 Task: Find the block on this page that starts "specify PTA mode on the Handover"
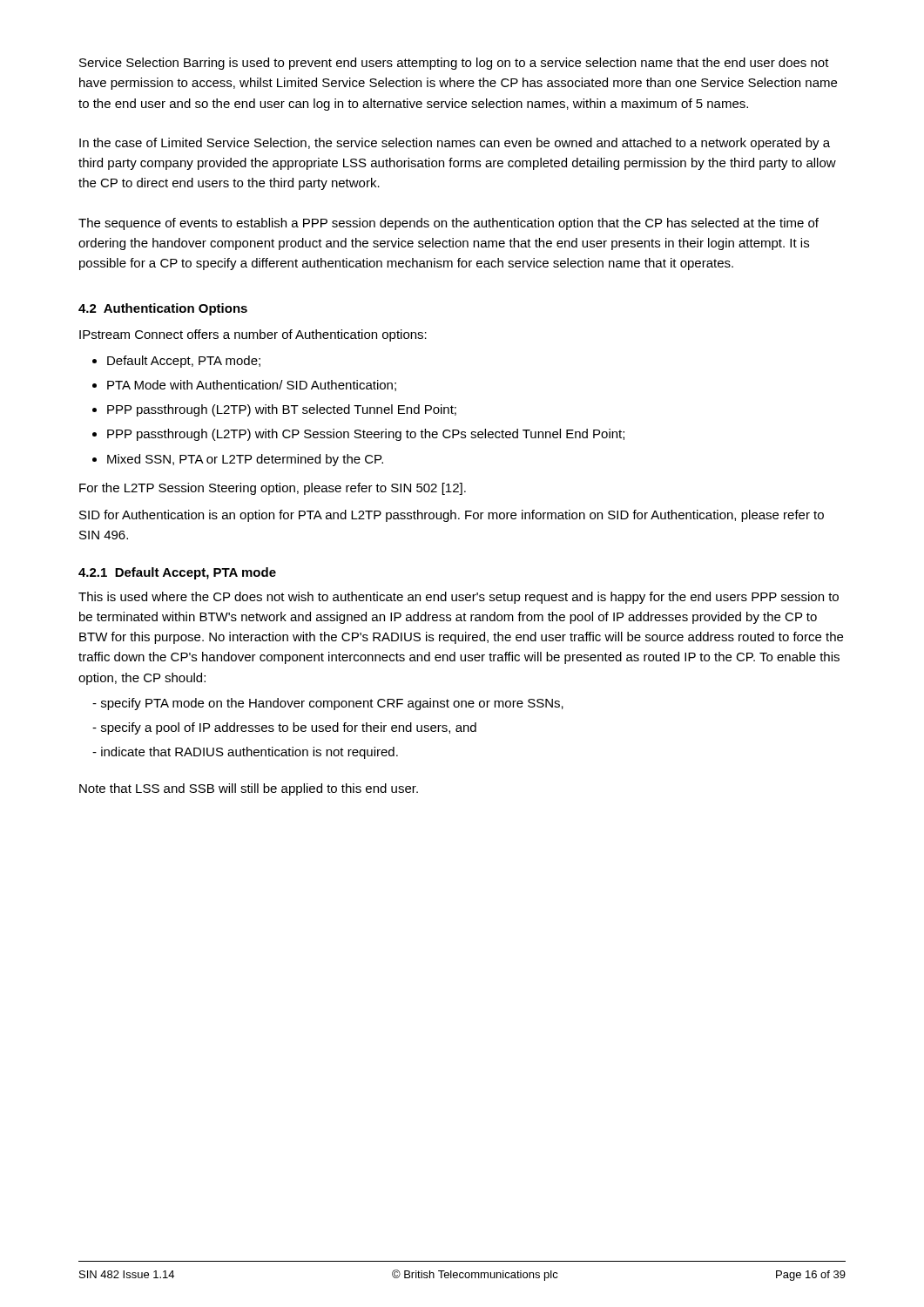pyautogui.click(x=332, y=703)
